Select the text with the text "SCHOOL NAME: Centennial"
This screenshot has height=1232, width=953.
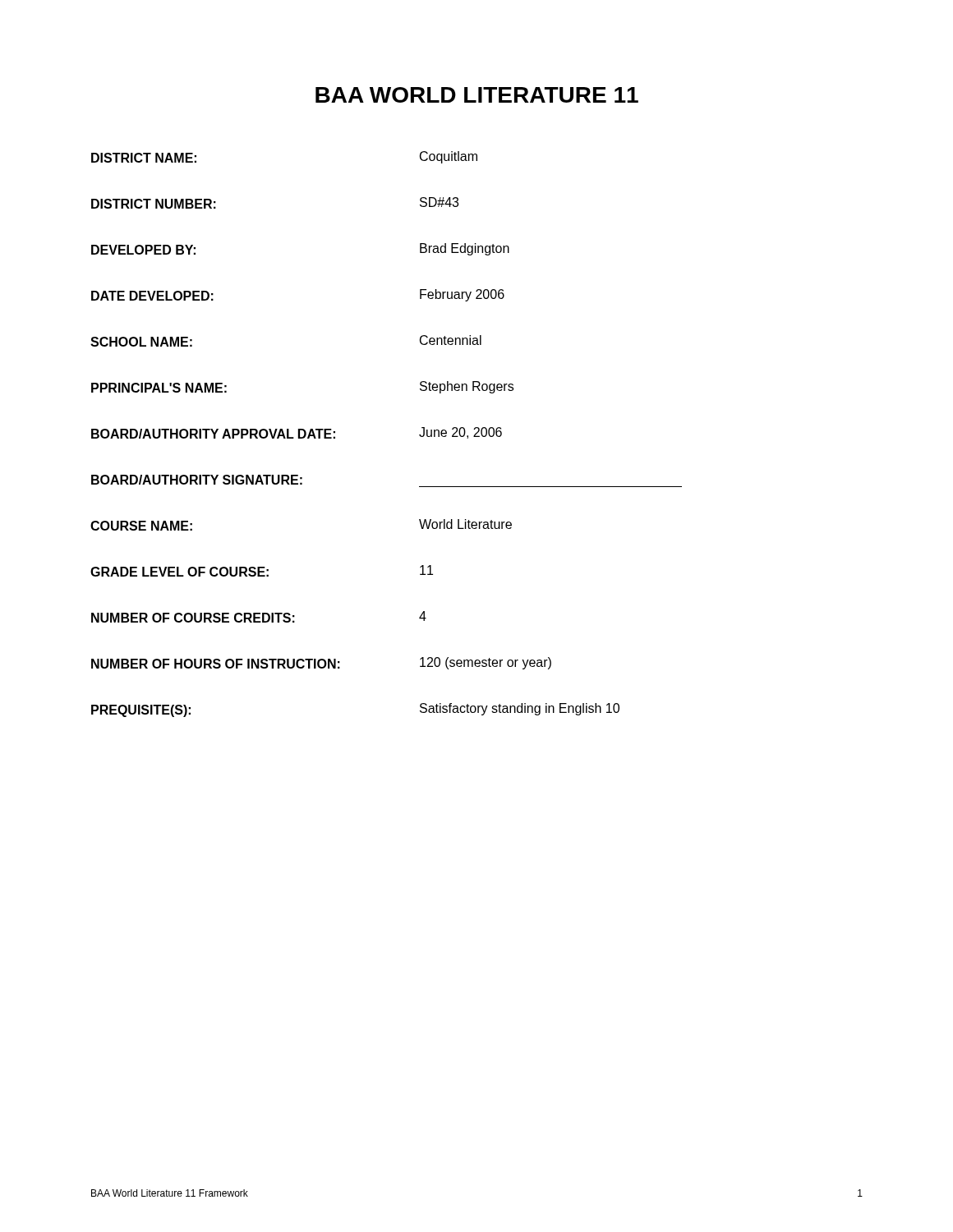(476, 342)
